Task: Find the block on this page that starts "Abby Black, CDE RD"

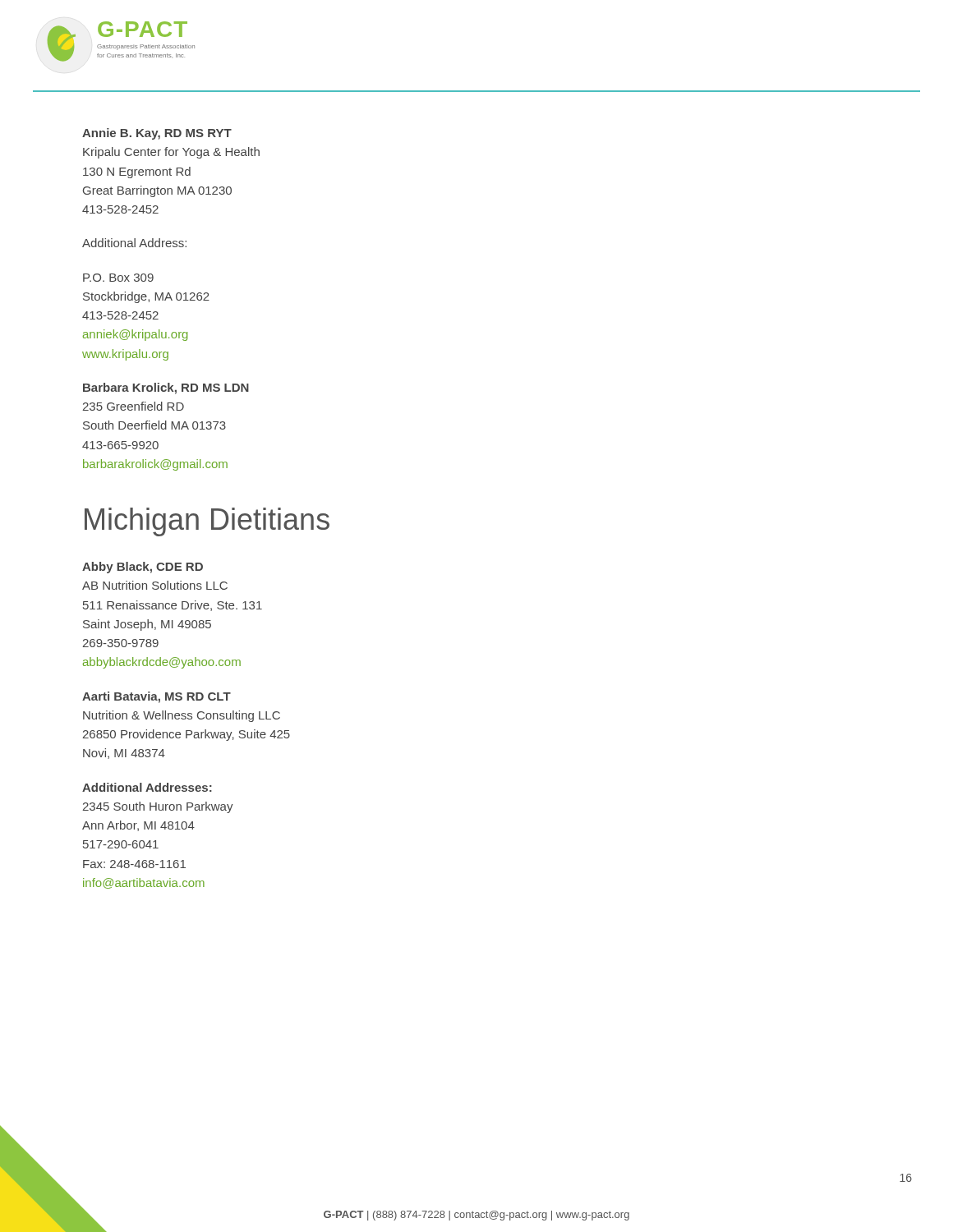Action: click(x=143, y=568)
